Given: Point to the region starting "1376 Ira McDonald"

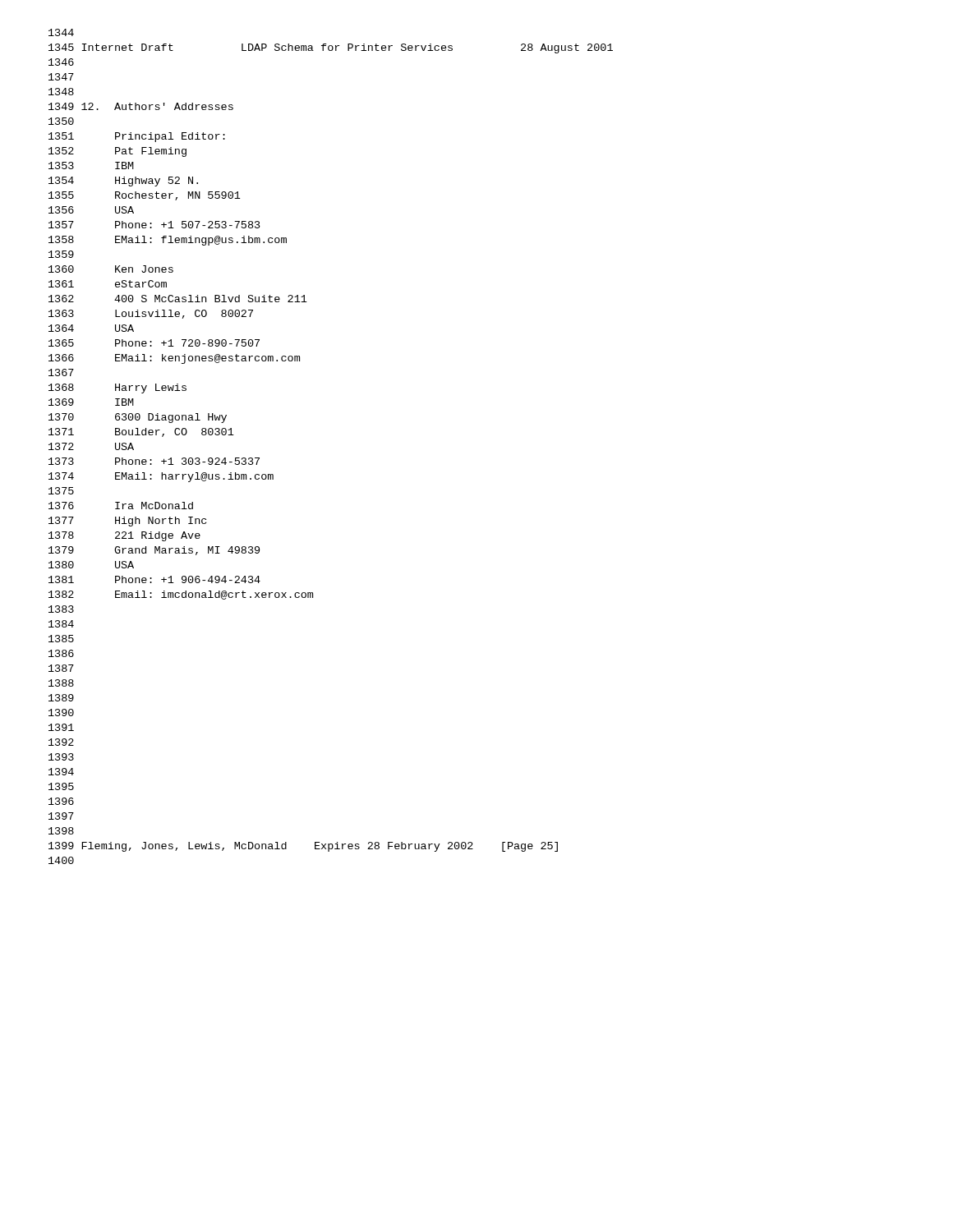Looking at the screenshot, I should tap(105, 513).
